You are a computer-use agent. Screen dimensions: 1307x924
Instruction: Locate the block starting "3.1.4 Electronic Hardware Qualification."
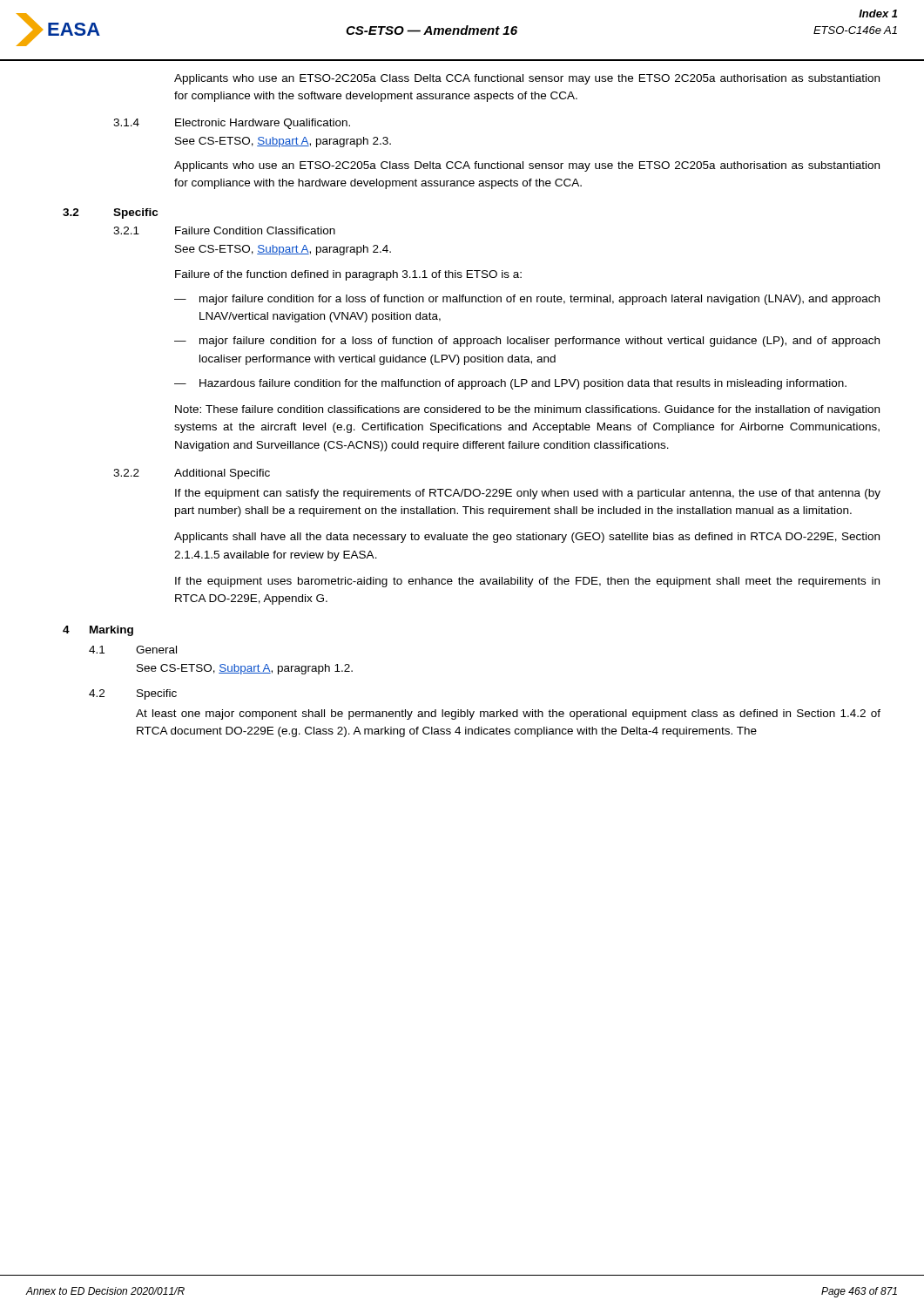232,122
